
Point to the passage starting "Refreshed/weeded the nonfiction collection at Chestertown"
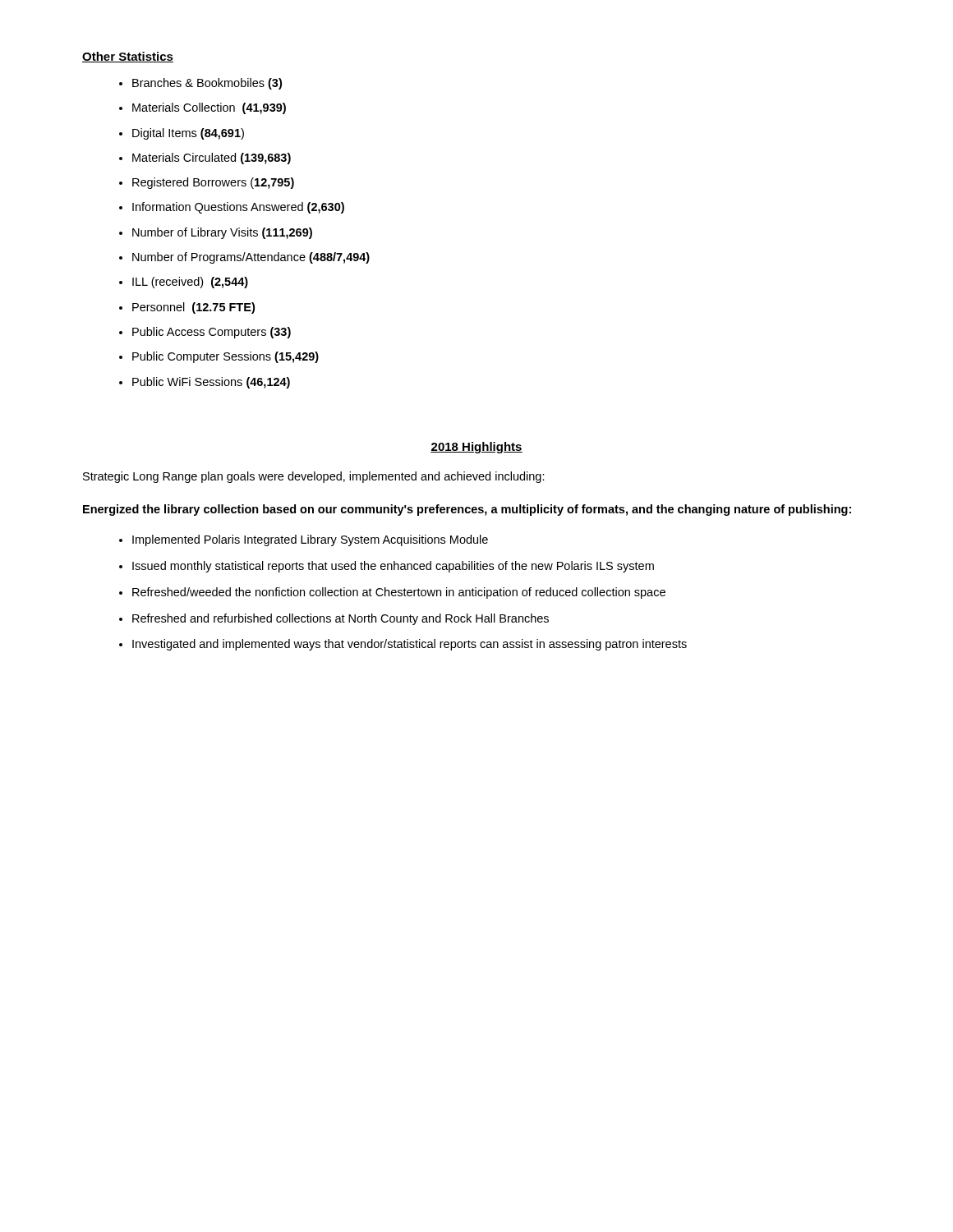click(399, 592)
